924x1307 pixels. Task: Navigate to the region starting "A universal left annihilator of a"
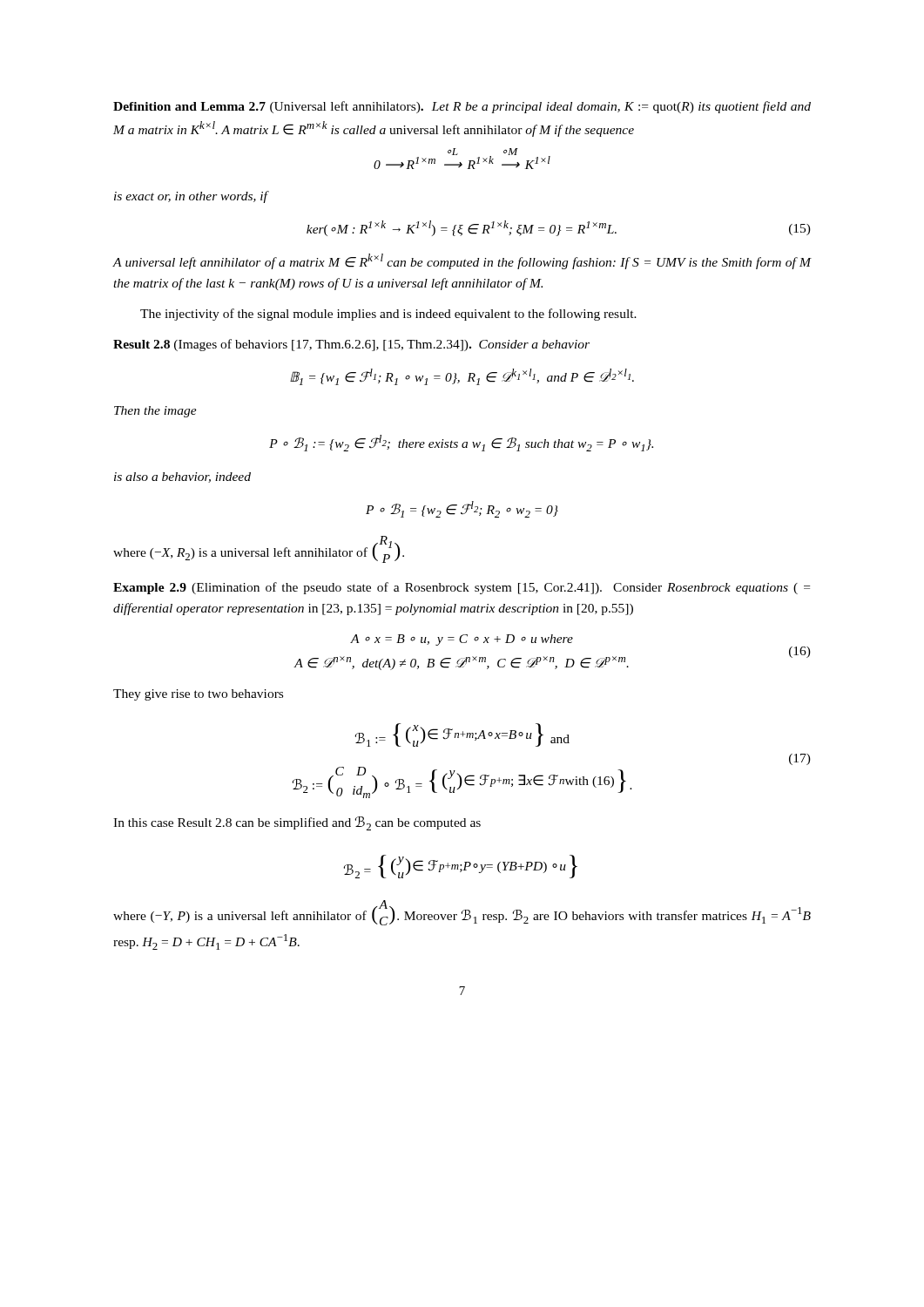click(x=462, y=271)
